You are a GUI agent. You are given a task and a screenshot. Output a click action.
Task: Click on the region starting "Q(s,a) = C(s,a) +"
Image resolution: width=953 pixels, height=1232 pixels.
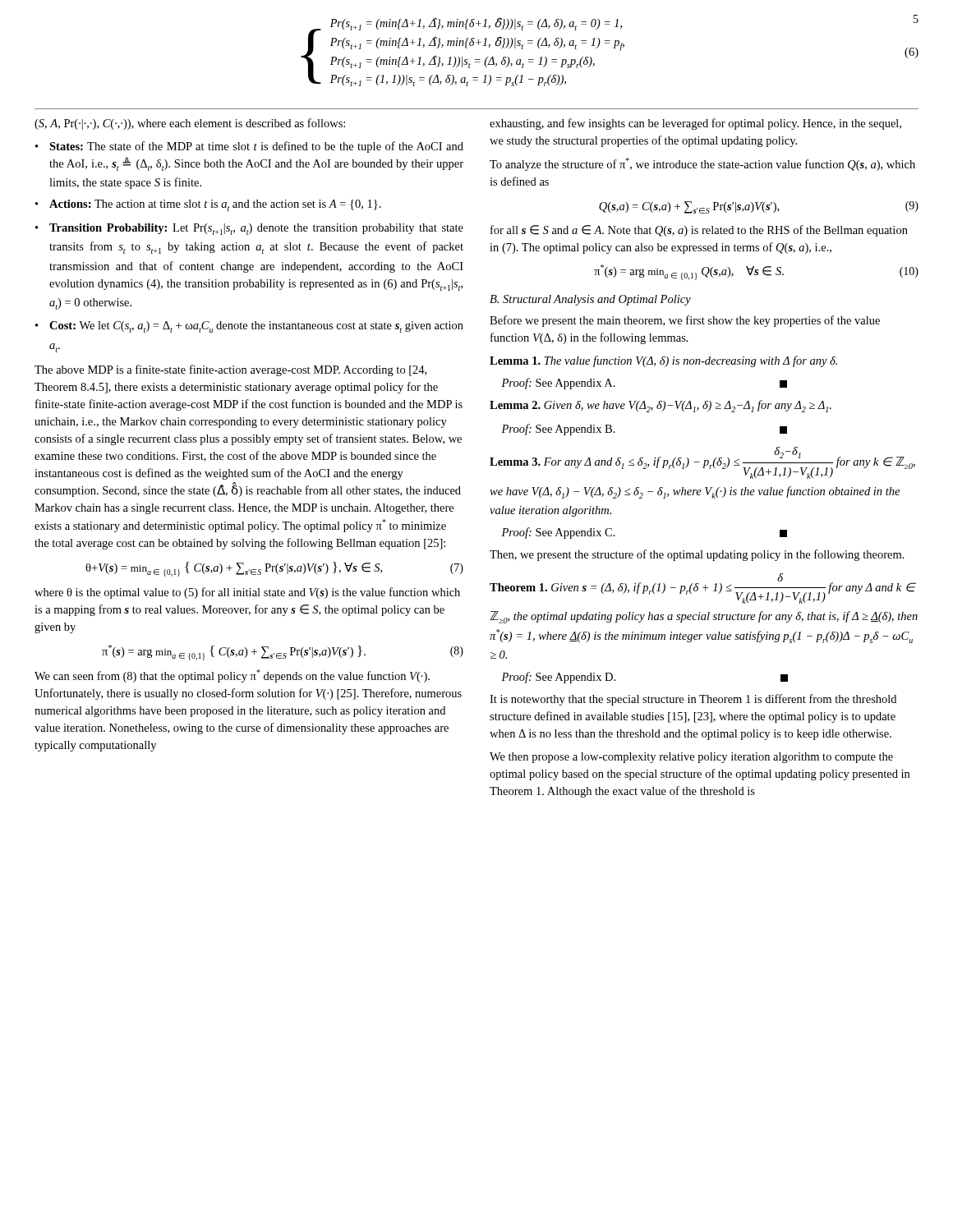click(704, 207)
